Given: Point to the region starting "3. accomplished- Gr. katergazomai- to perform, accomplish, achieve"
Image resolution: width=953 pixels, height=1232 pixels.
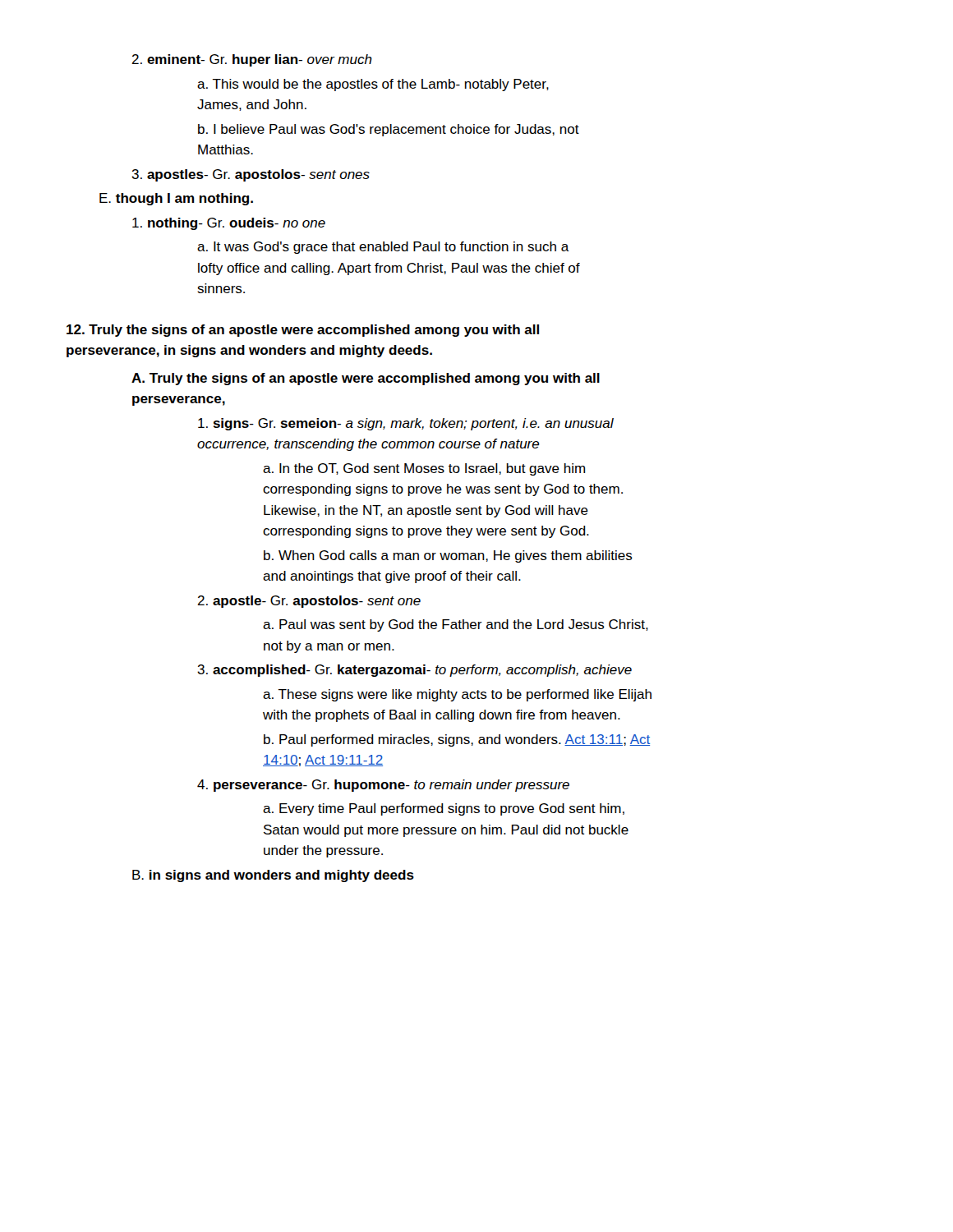Looking at the screenshot, I should click(415, 670).
